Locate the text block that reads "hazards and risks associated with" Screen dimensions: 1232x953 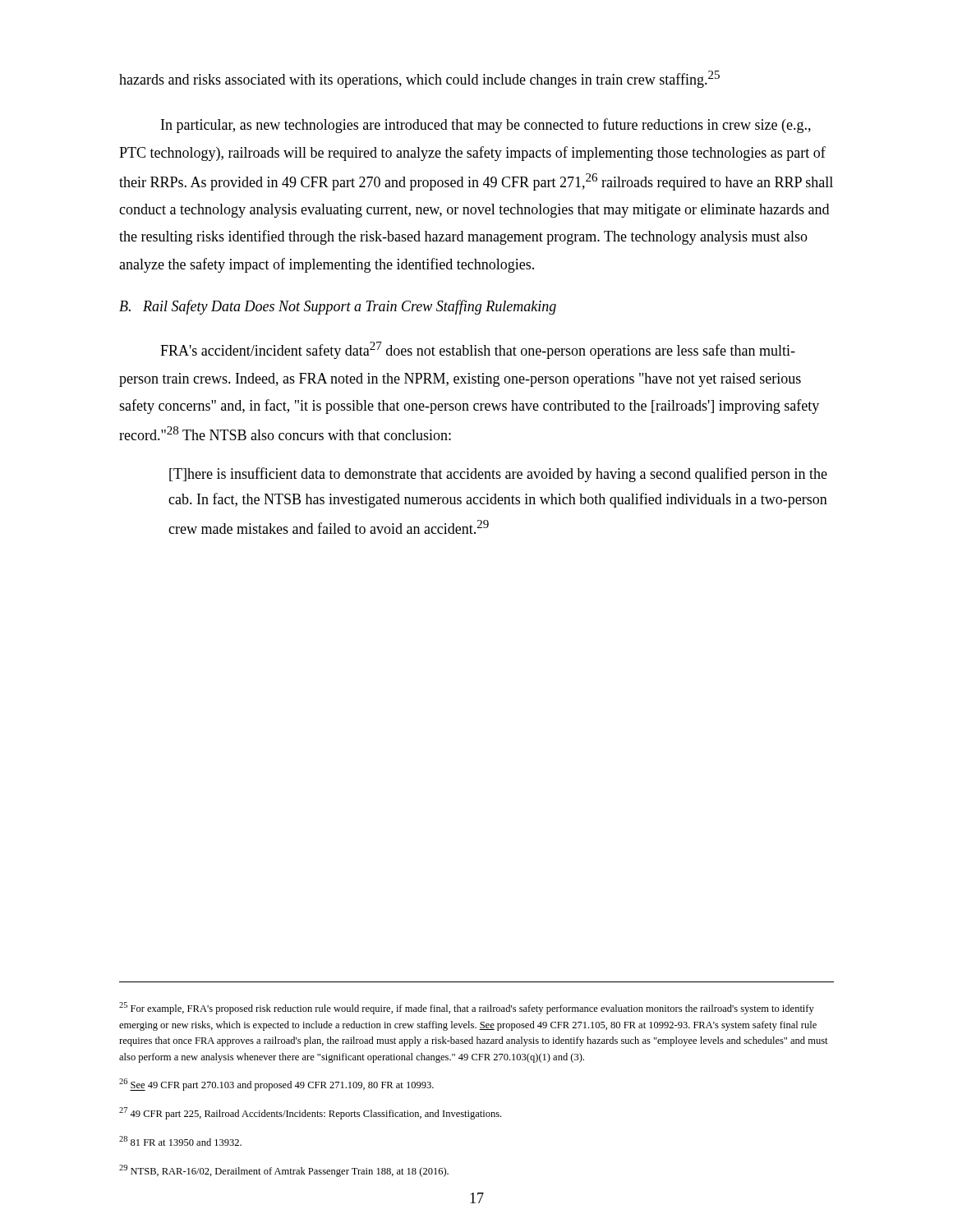tap(476, 79)
